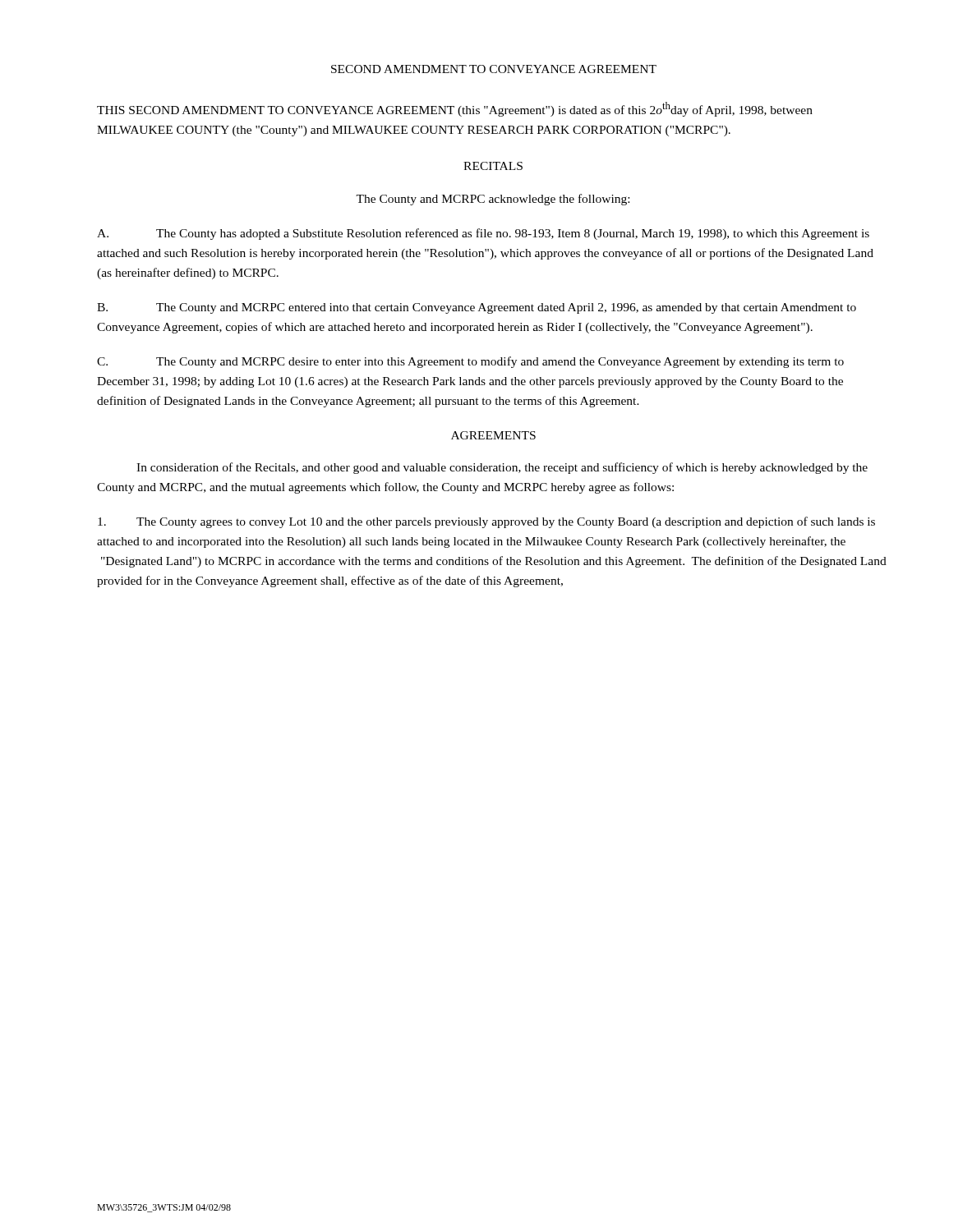Where is the passage that starts "In consideration of"?
The width and height of the screenshot is (972, 1232).
[482, 477]
